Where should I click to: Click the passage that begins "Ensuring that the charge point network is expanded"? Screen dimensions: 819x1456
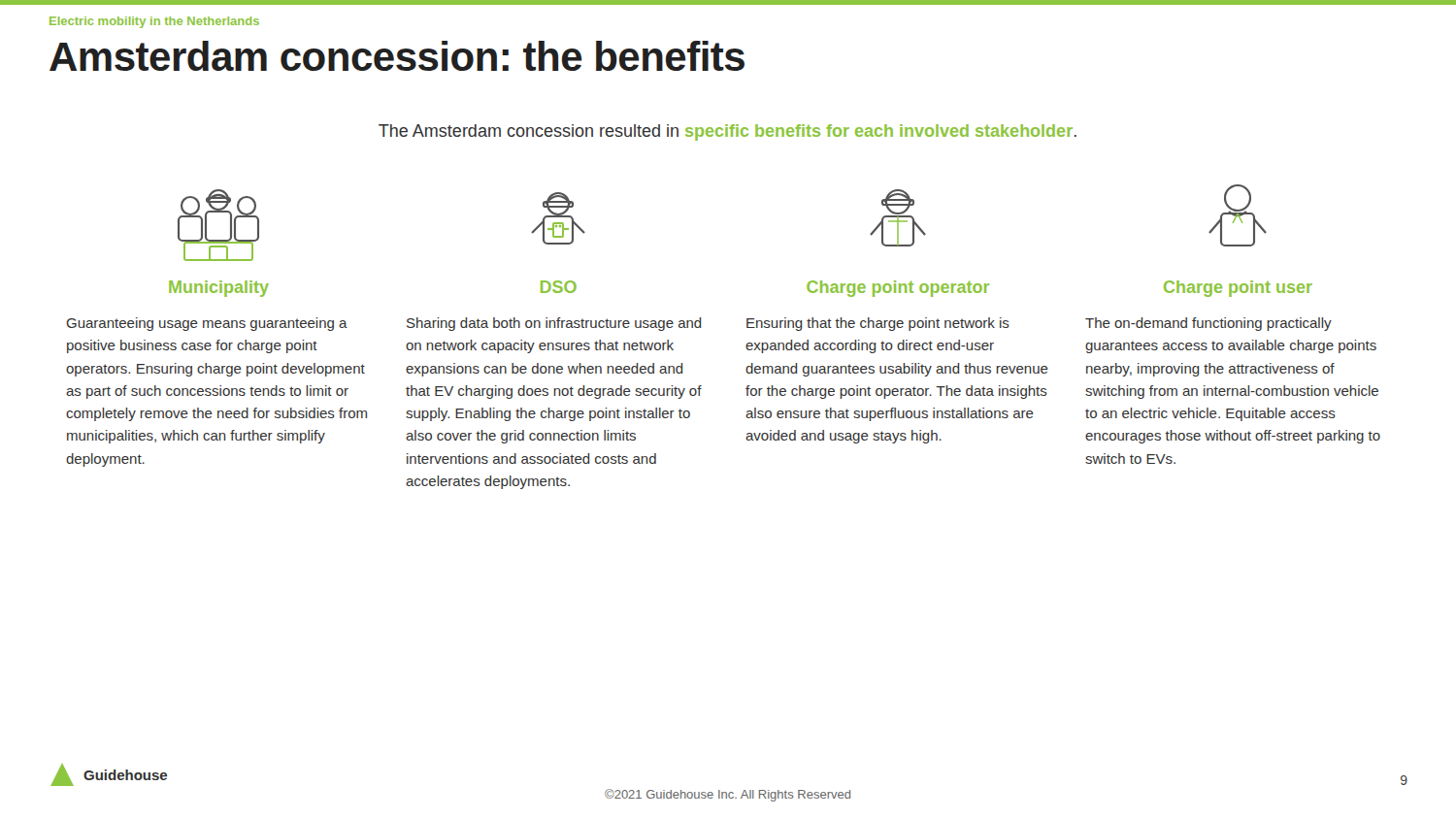(897, 379)
